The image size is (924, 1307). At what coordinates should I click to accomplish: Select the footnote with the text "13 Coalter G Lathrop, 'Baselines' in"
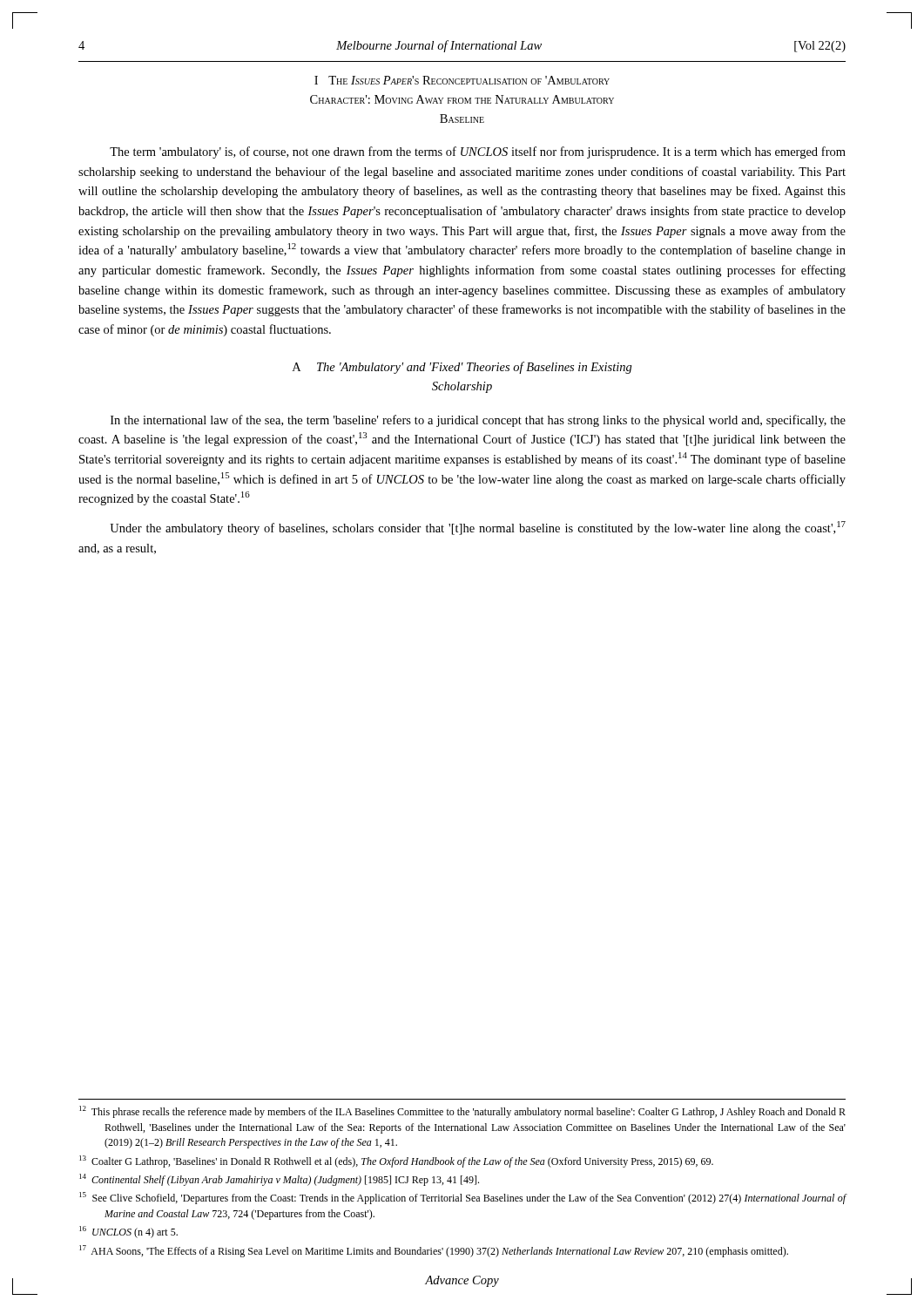pyautogui.click(x=396, y=1161)
